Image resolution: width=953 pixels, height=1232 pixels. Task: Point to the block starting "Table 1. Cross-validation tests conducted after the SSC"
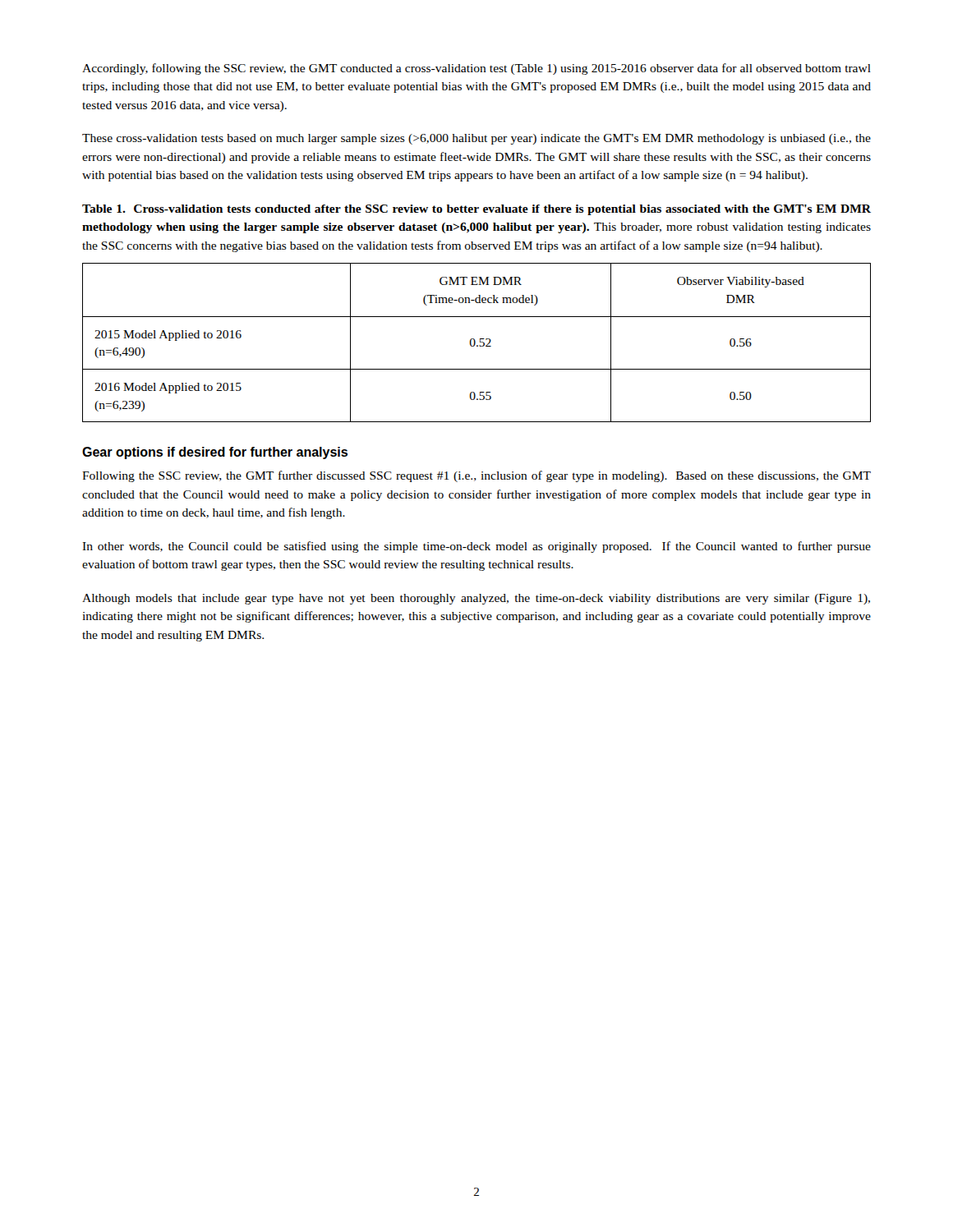[x=476, y=227]
